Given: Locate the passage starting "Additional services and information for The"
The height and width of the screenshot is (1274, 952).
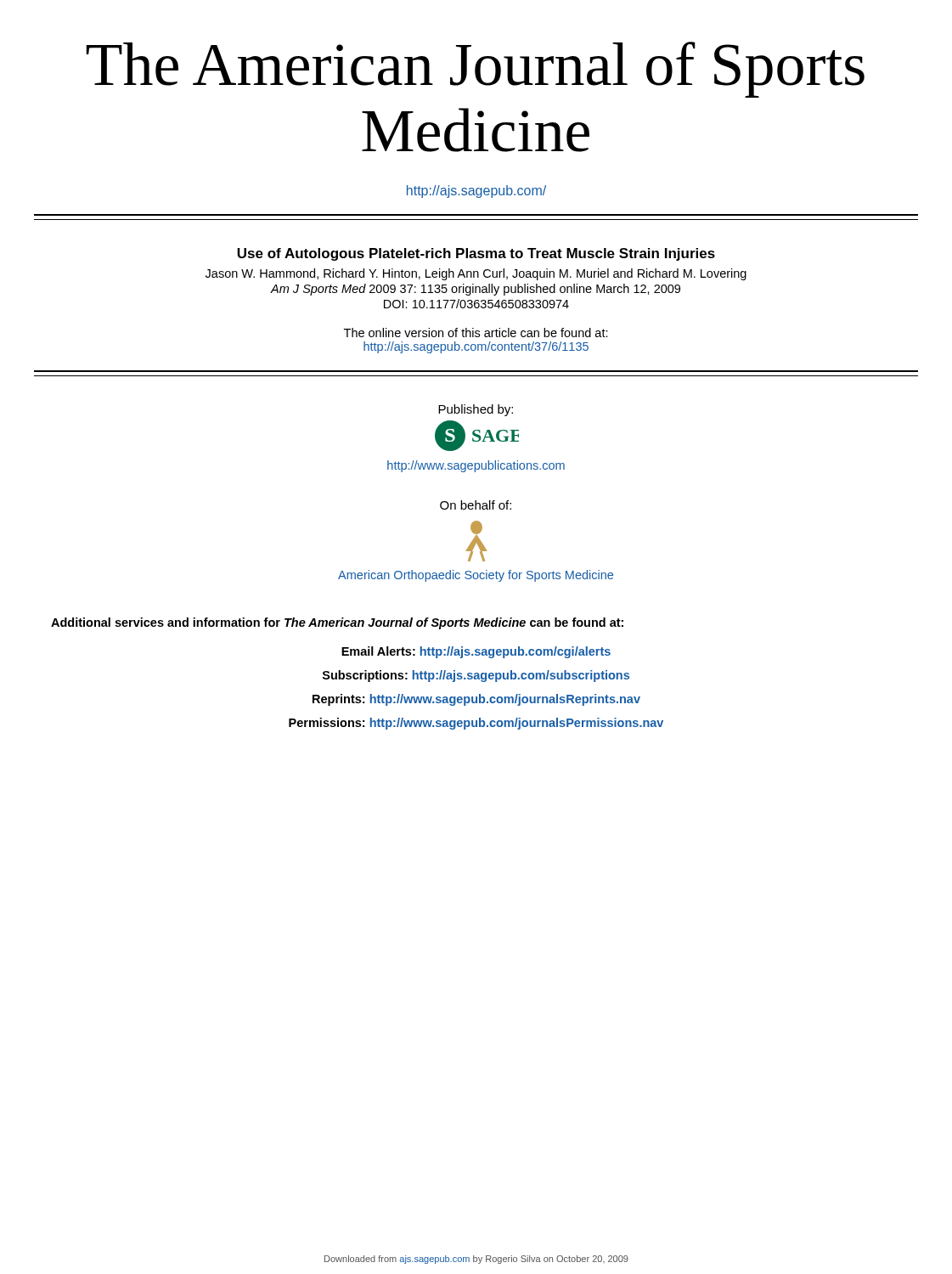Looking at the screenshot, I should pyautogui.click(x=476, y=672).
